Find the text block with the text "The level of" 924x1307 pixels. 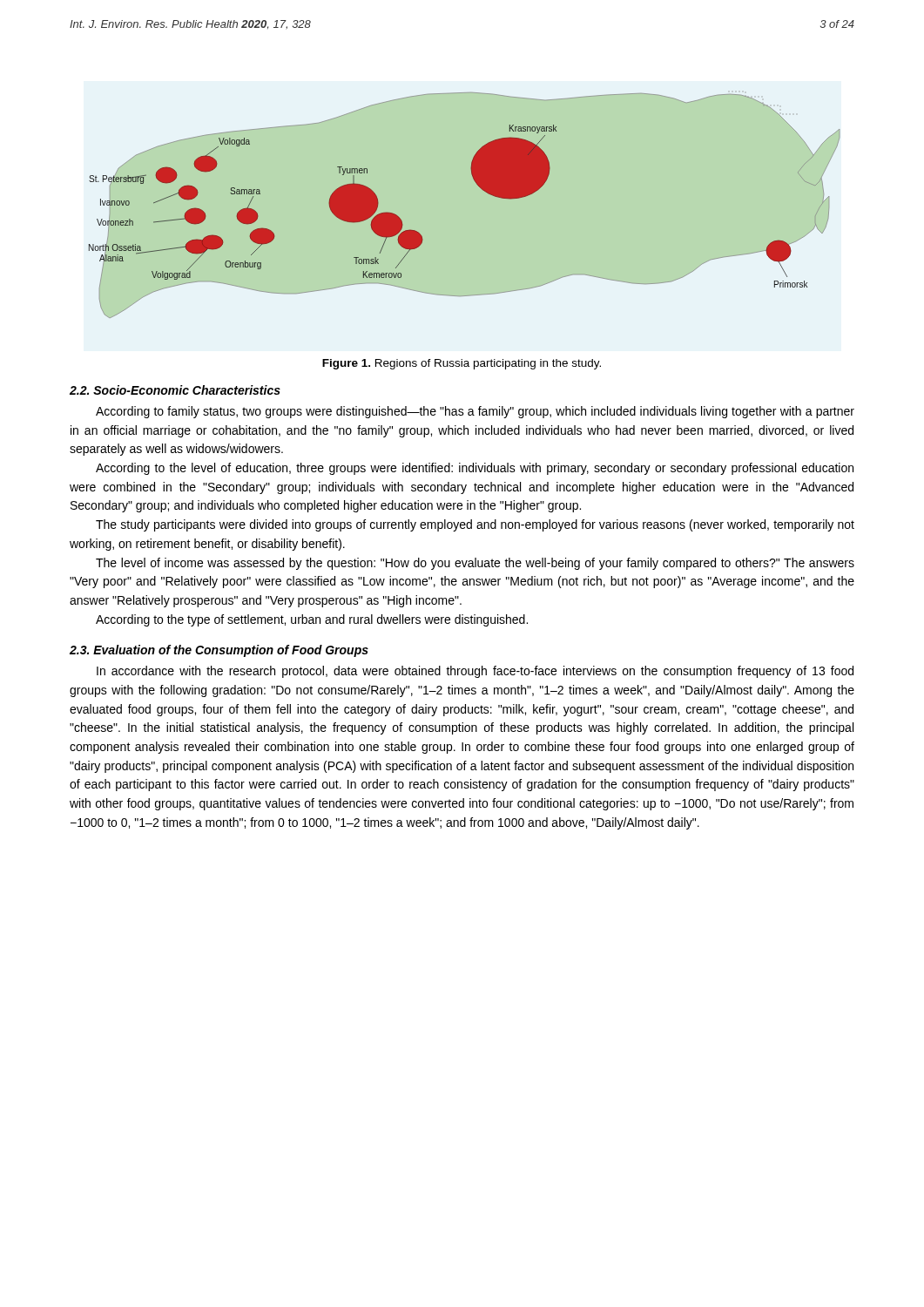point(462,582)
